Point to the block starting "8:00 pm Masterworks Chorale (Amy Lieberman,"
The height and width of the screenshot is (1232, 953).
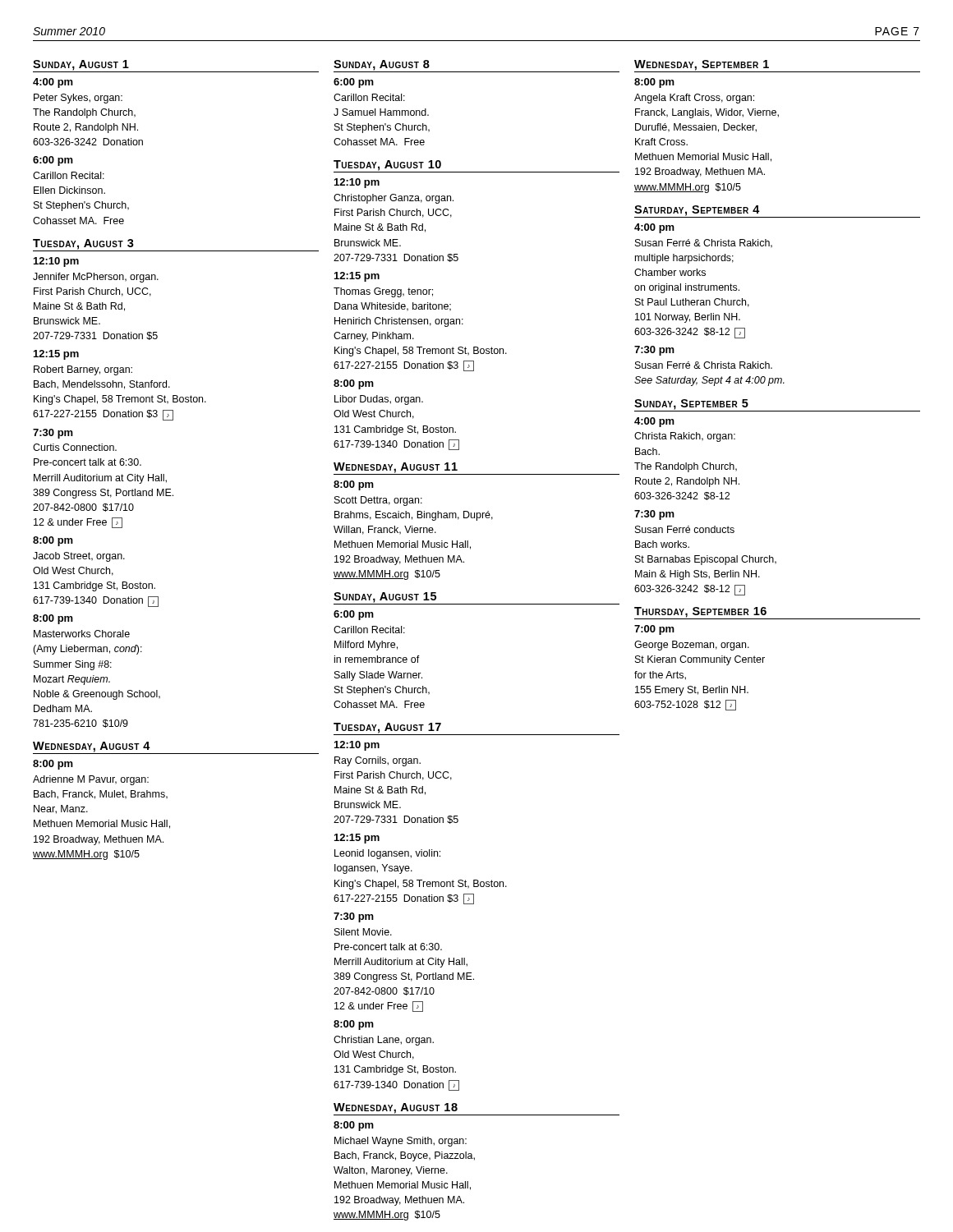pyautogui.click(x=97, y=671)
